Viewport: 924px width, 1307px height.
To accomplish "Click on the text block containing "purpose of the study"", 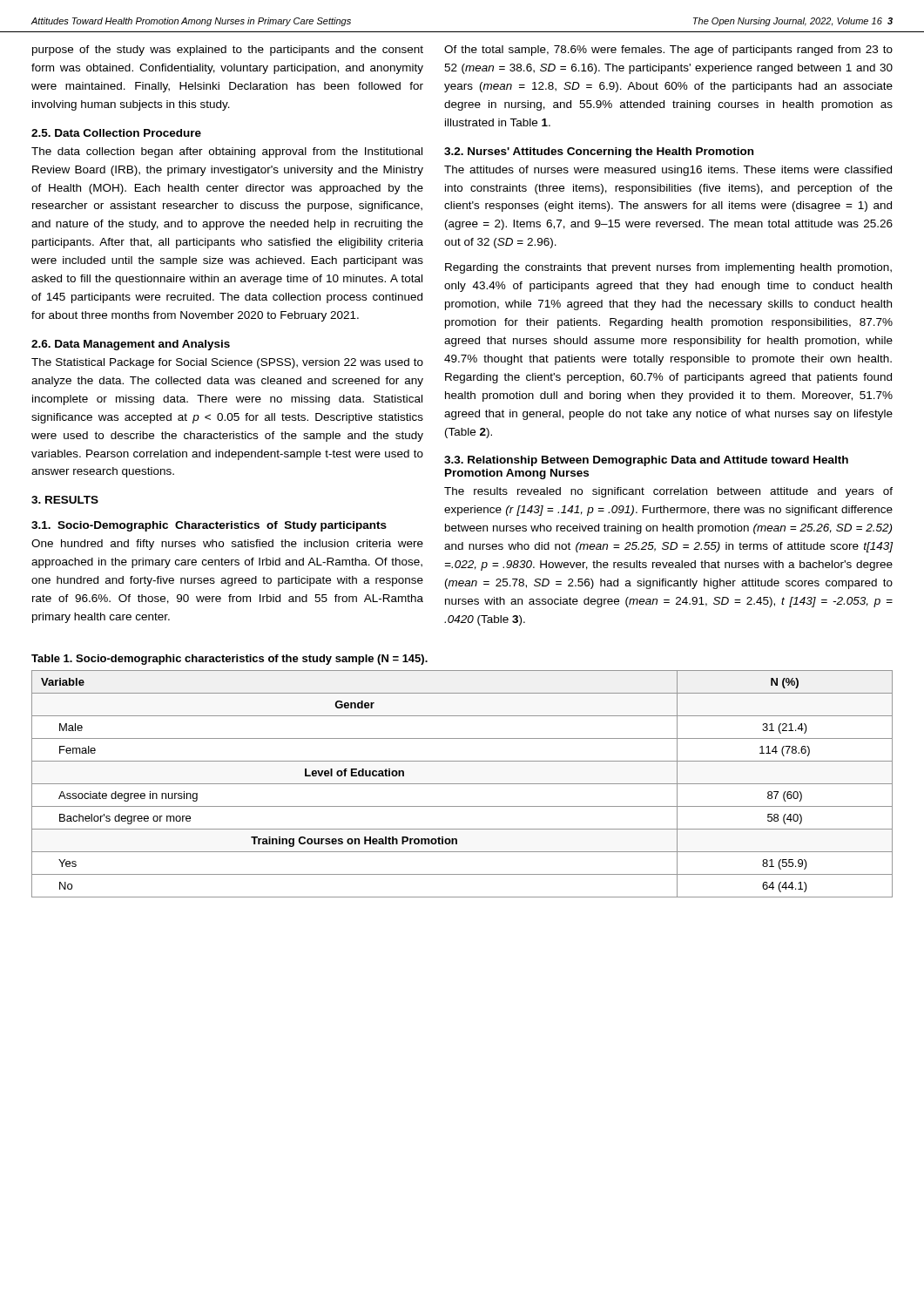I will point(227,77).
